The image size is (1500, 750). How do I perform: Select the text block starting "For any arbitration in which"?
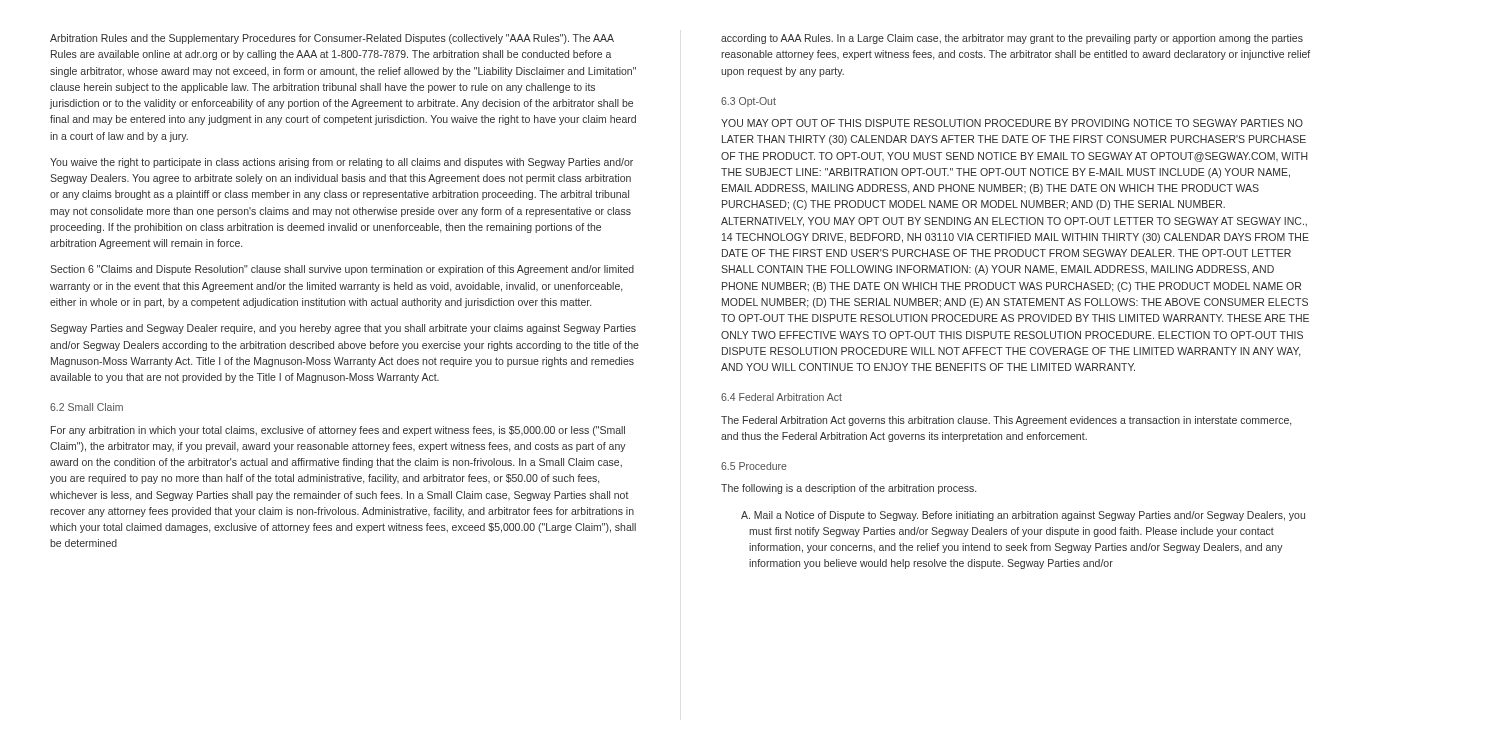[x=345, y=487]
